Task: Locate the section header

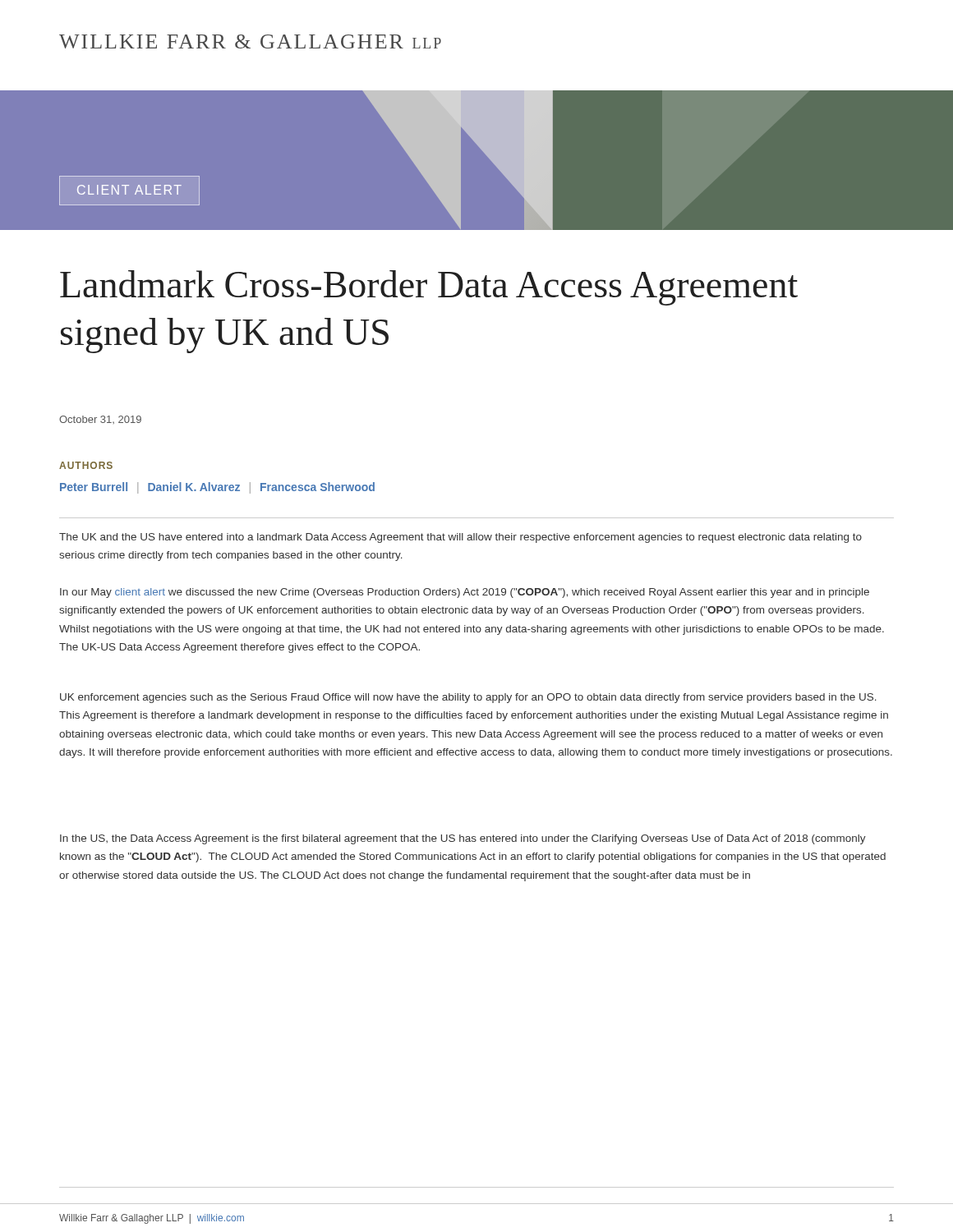Action: [86, 466]
